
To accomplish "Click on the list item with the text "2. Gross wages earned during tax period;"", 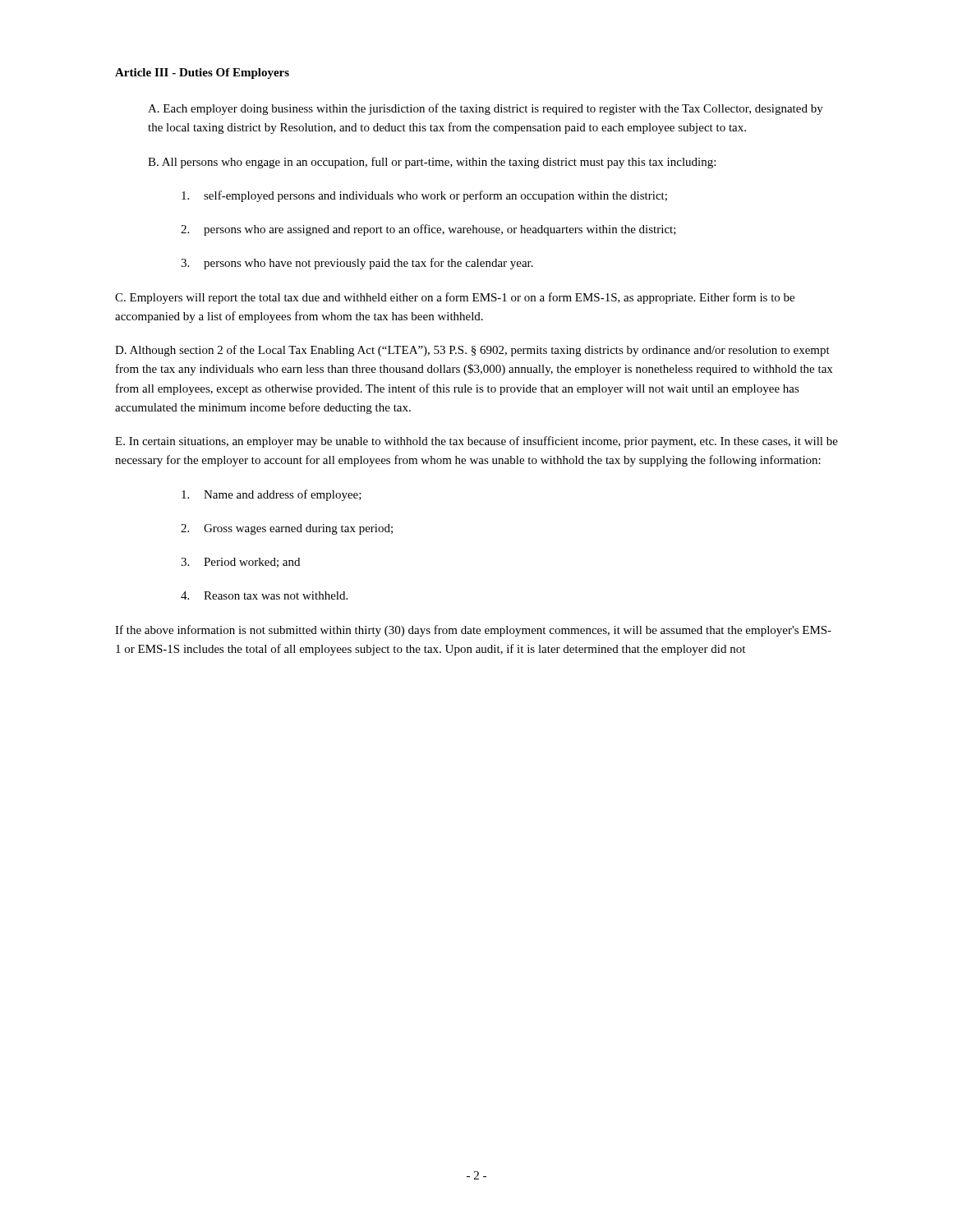I will pyautogui.click(x=287, y=529).
